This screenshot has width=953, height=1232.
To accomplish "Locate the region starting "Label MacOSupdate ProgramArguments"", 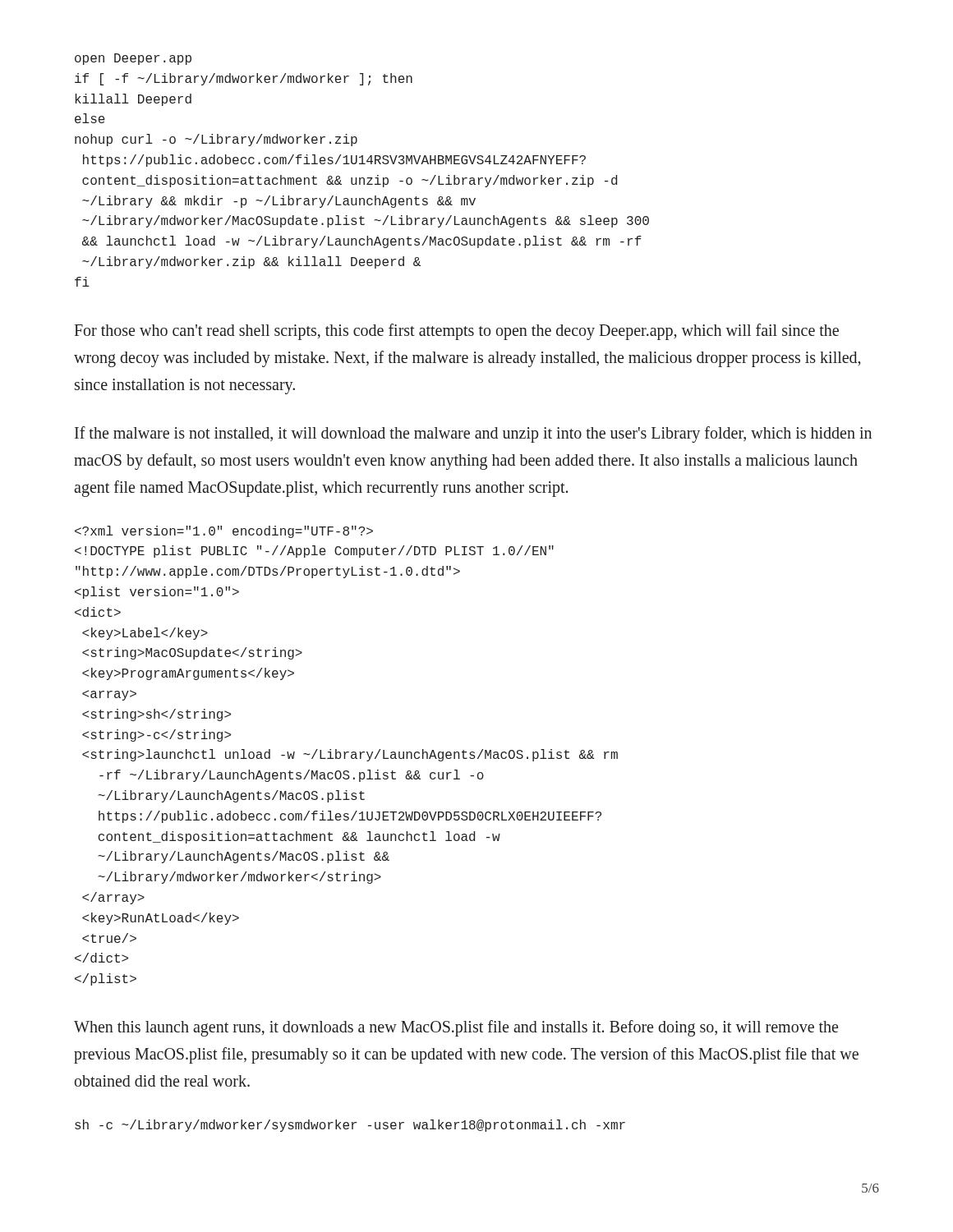I will point(476,756).
